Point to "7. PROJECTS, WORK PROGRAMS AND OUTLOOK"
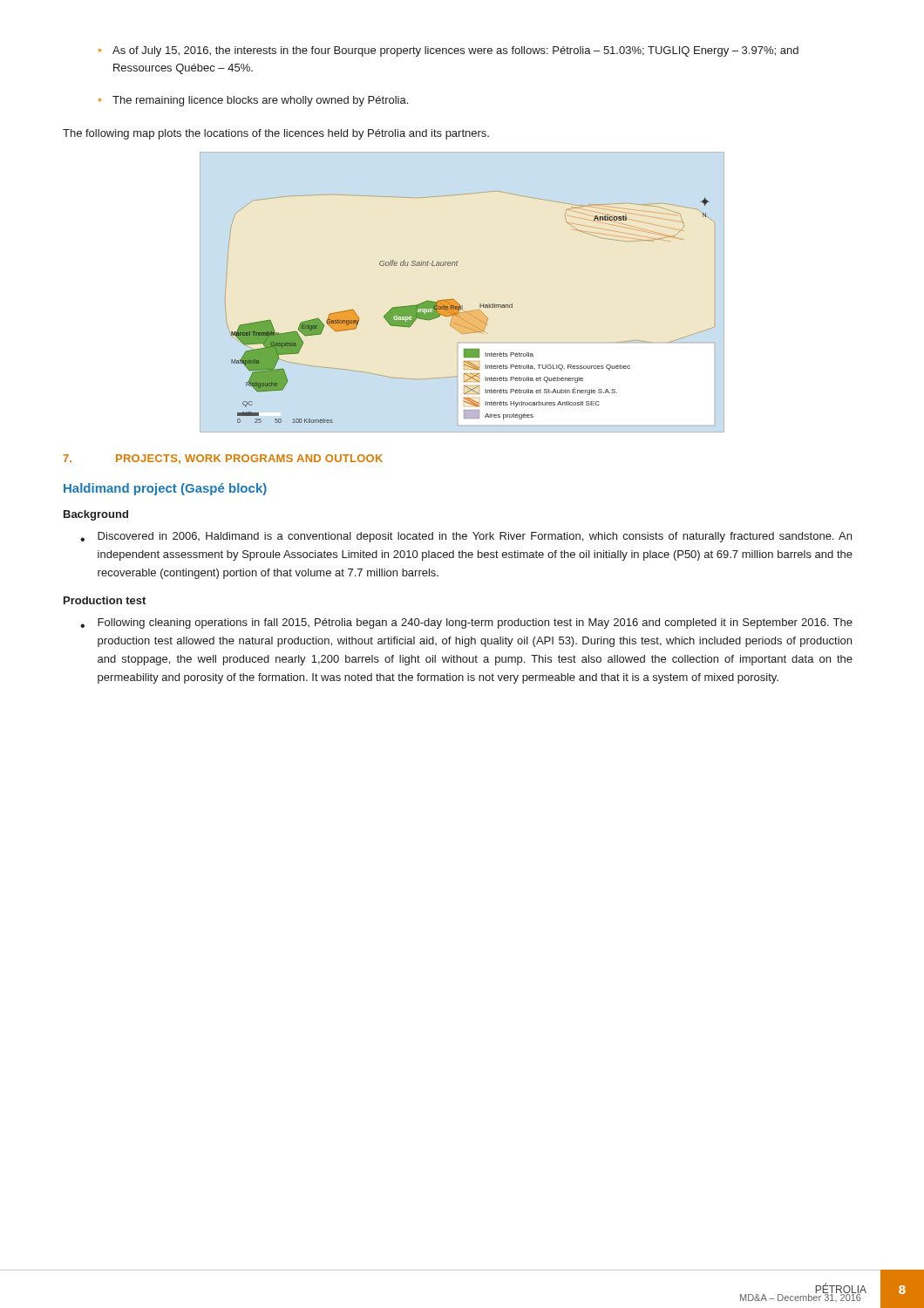 click(223, 458)
